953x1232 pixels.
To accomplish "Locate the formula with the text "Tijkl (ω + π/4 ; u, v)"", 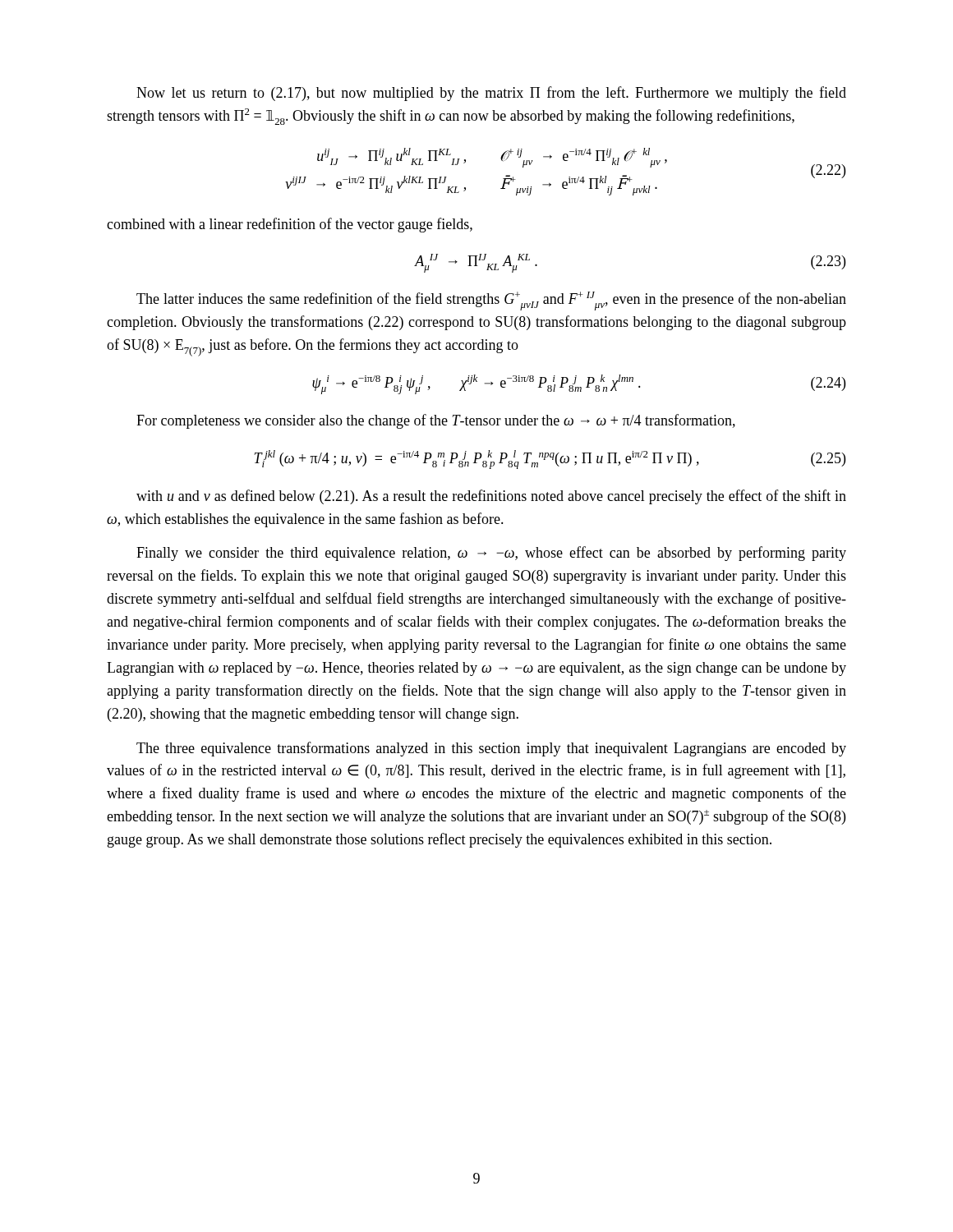I will (x=550, y=459).
